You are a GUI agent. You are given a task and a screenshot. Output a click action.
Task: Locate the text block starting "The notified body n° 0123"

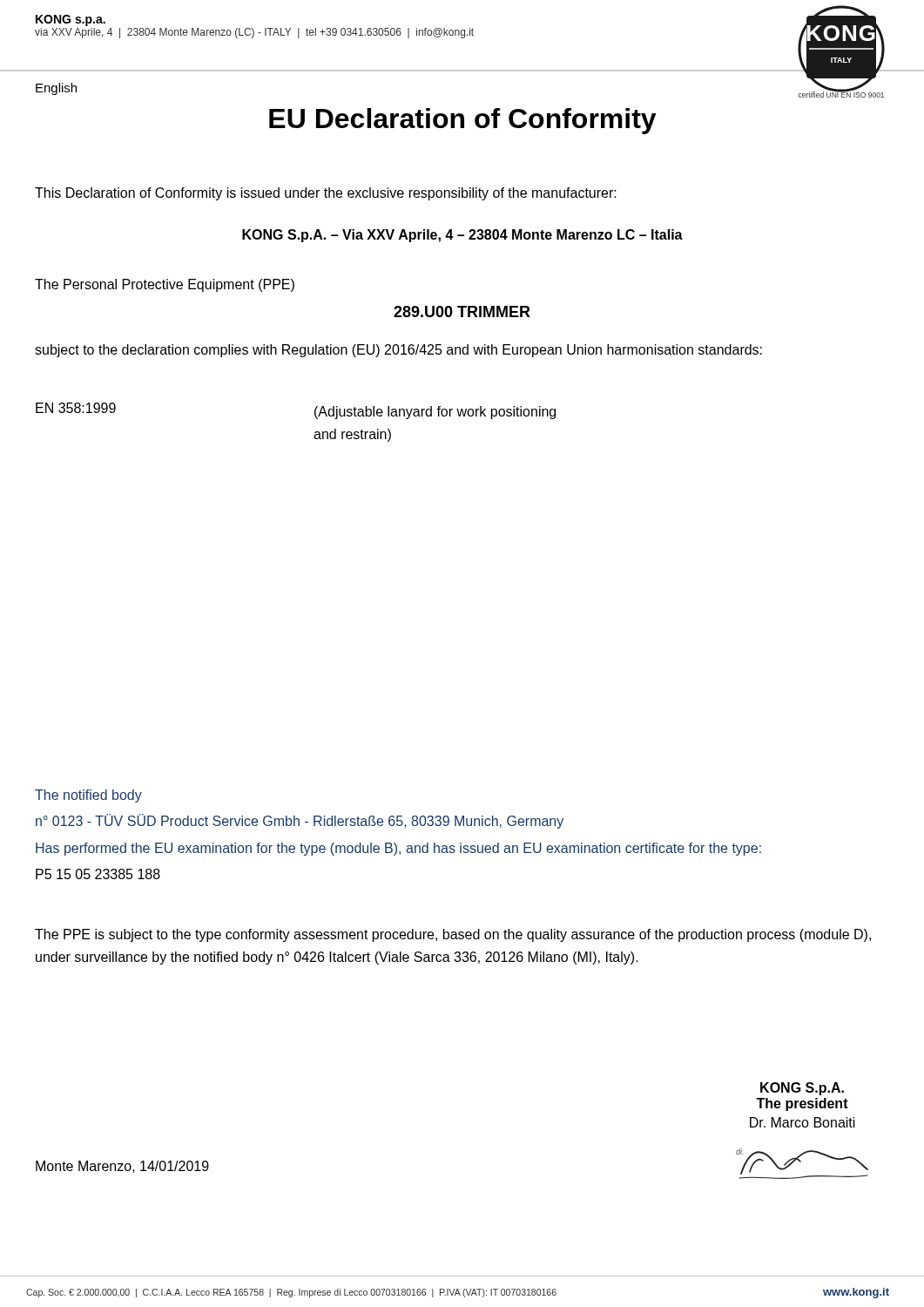(462, 835)
